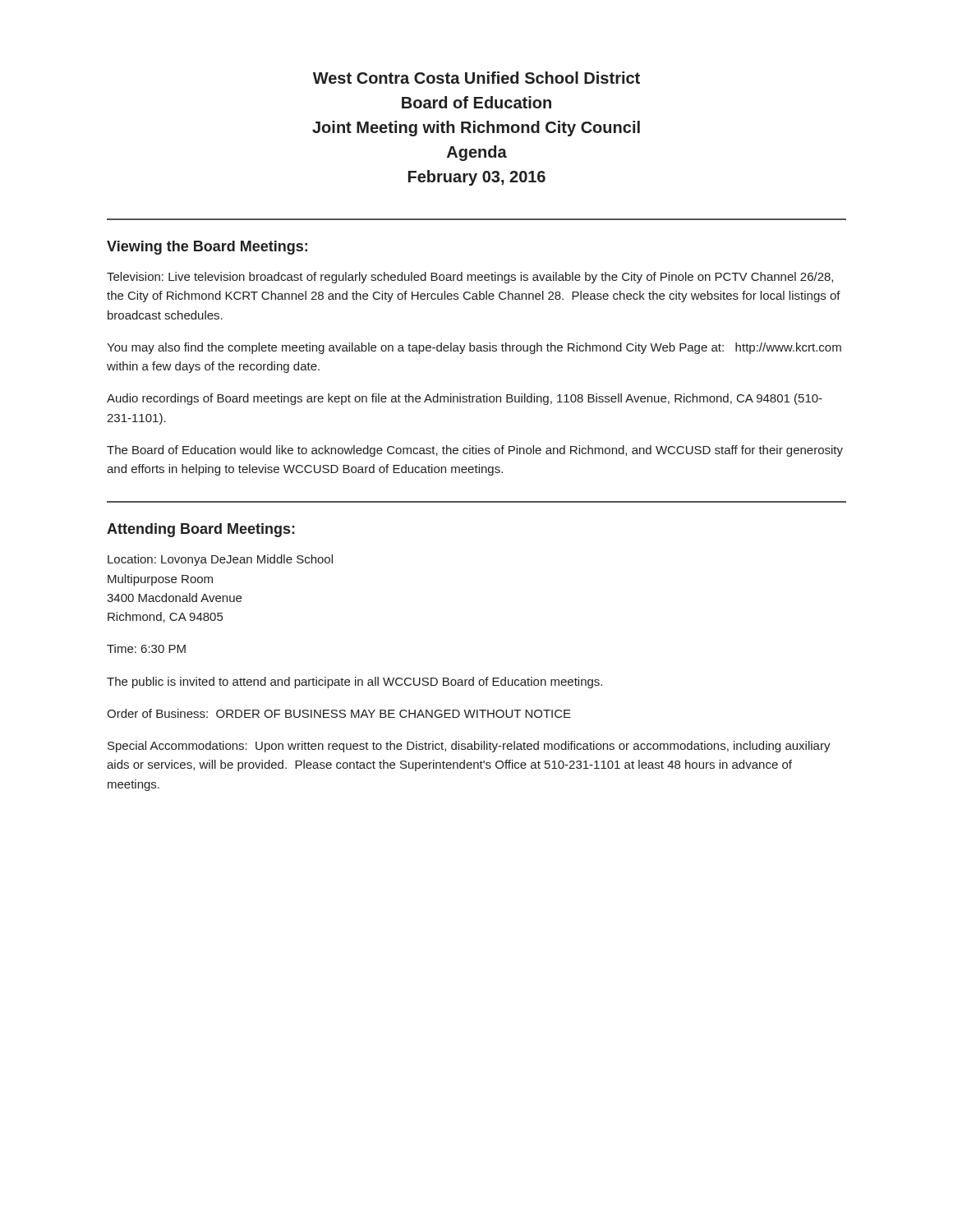Viewport: 953px width, 1232px height.
Task: Locate the text block that reads "Audio recordings of"
Action: tap(465, 408)
